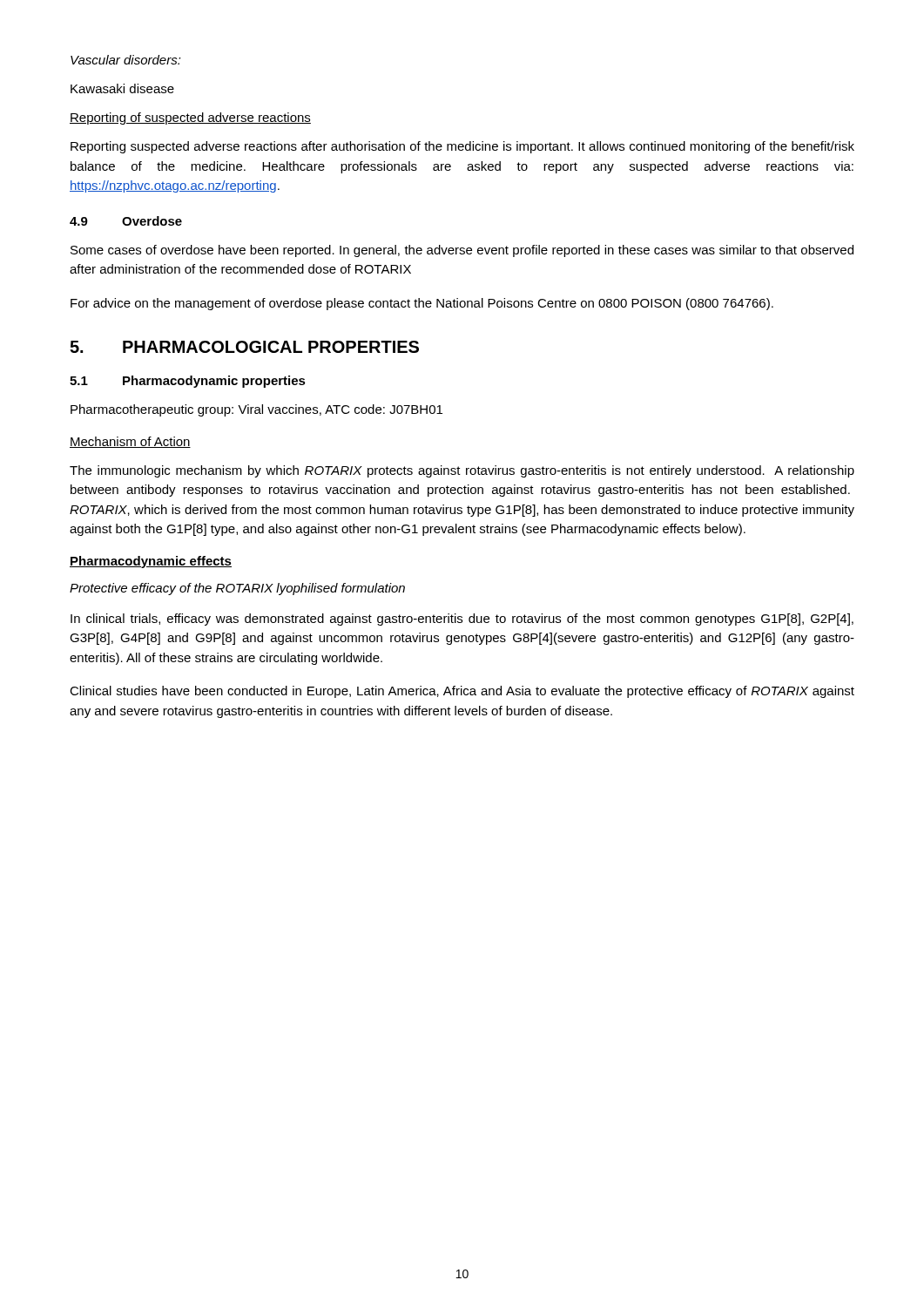The width and height of the screenshot is (924, 1307).
Task: Locate the text "Reporting of suspected adverse reactions"
Action: (x=190, y=117)
